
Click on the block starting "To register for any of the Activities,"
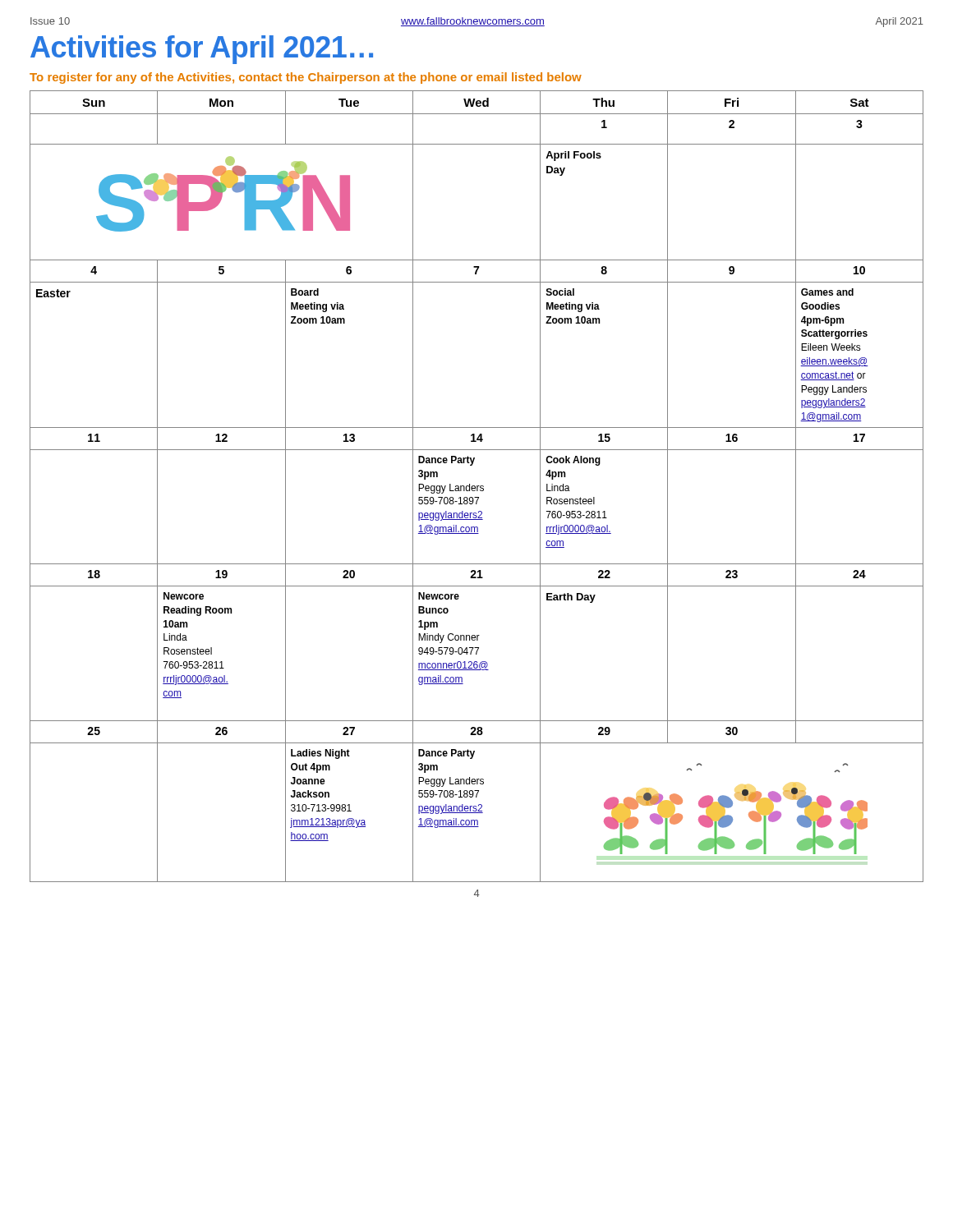pyautogui.click(x=306, y=77)
